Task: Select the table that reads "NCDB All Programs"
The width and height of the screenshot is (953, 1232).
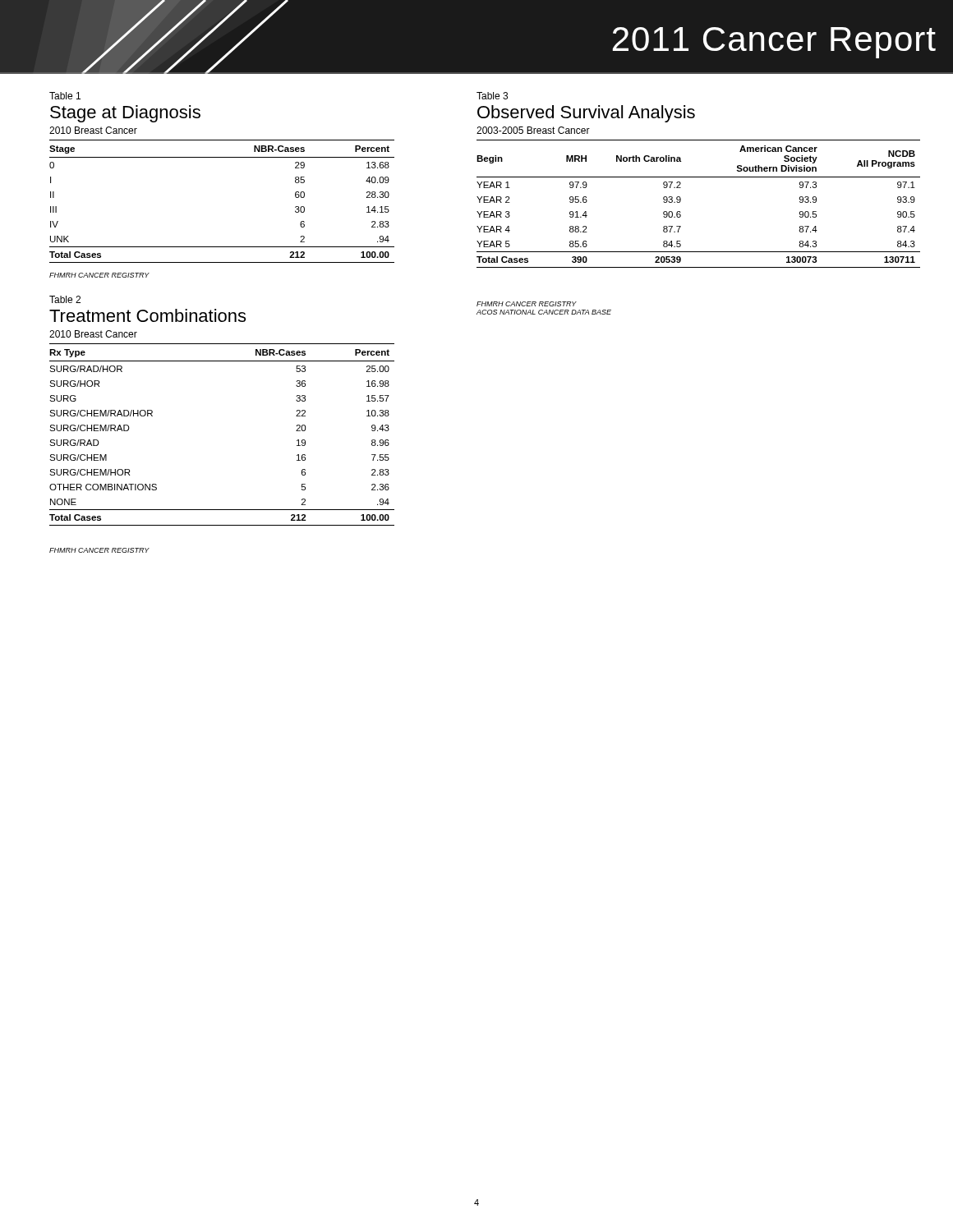Action: [698, 204]
